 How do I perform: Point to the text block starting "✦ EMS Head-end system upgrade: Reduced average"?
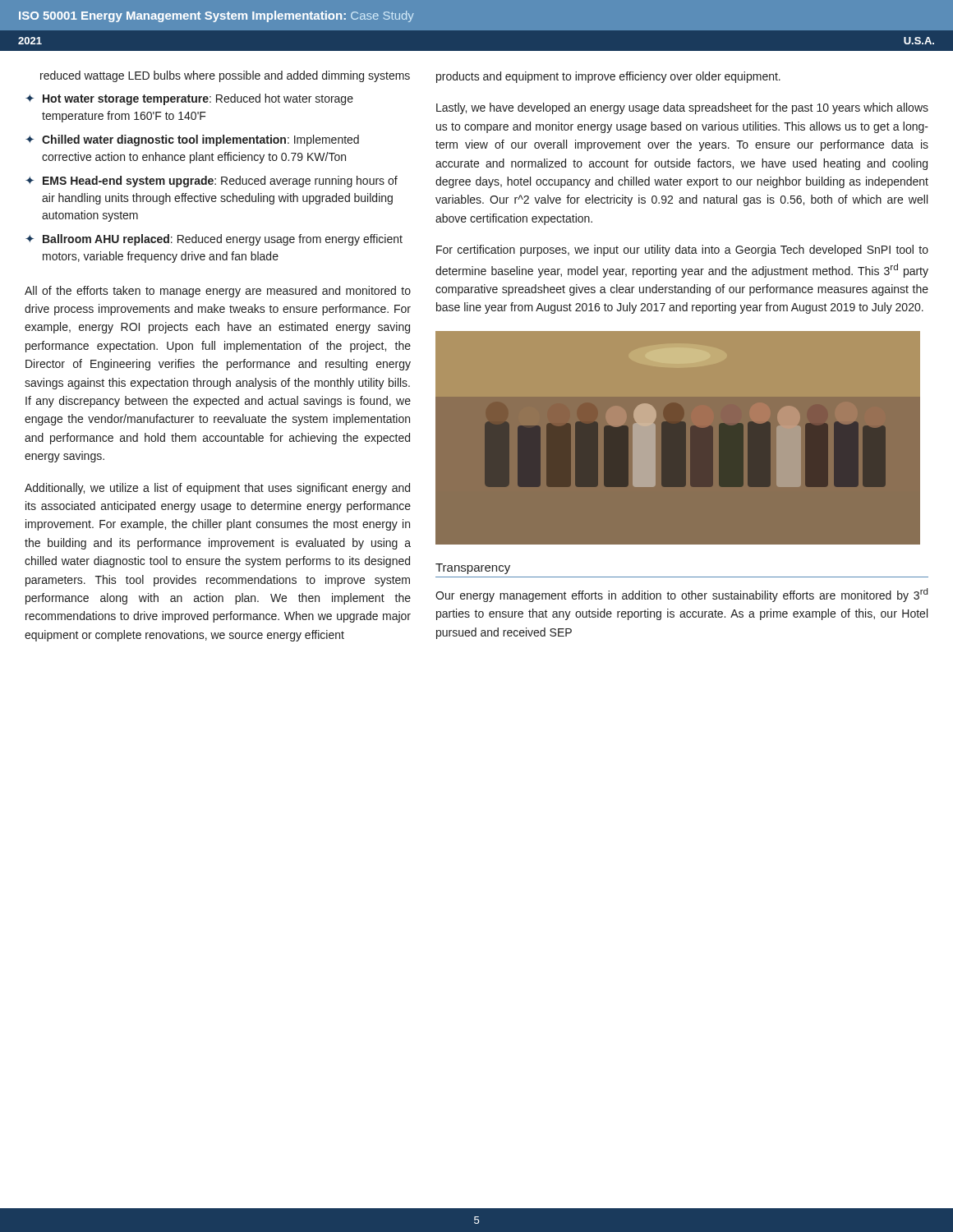coord(218,198)
